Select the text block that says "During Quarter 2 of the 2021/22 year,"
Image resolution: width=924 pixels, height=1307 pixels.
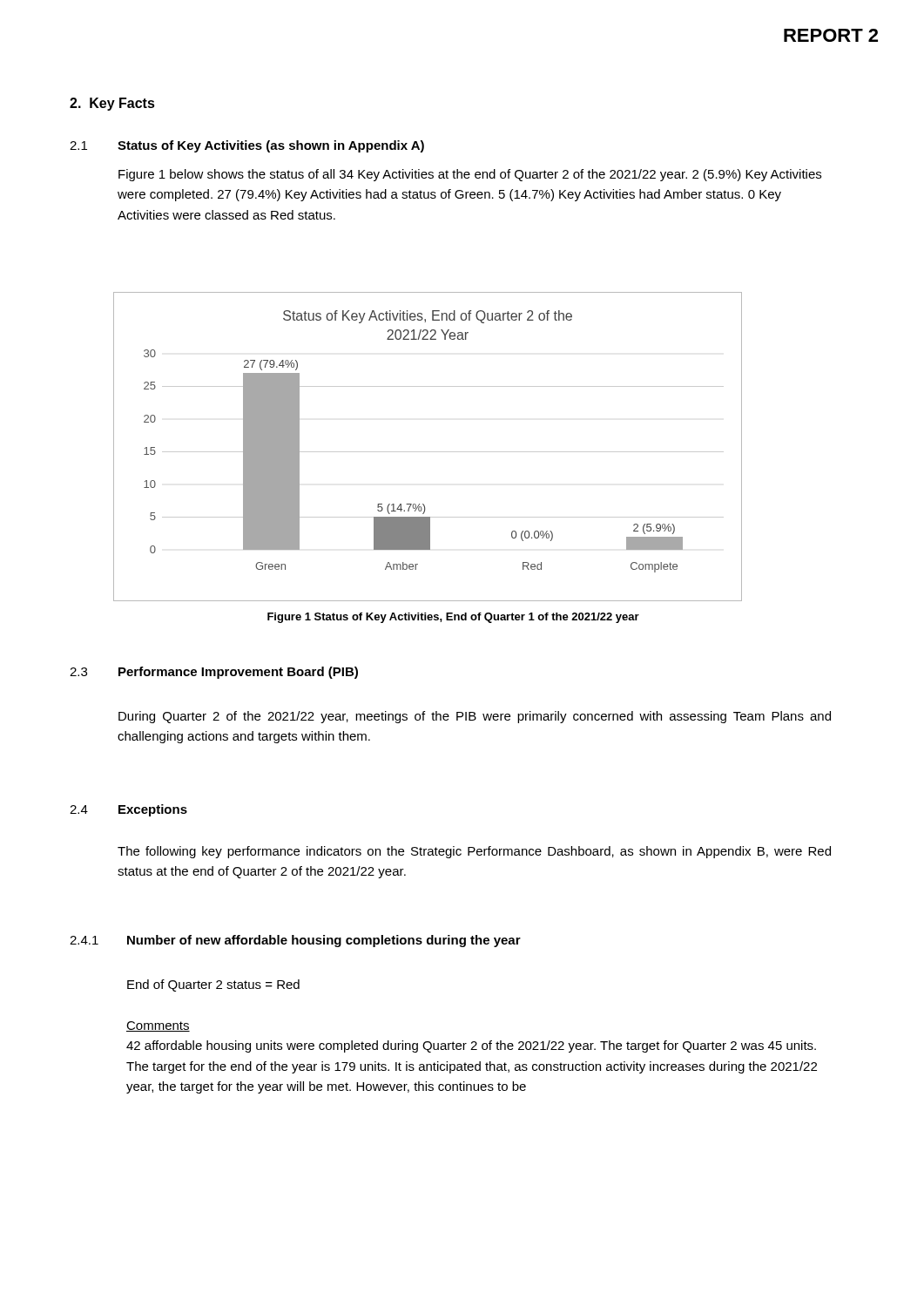coord(475,726)
